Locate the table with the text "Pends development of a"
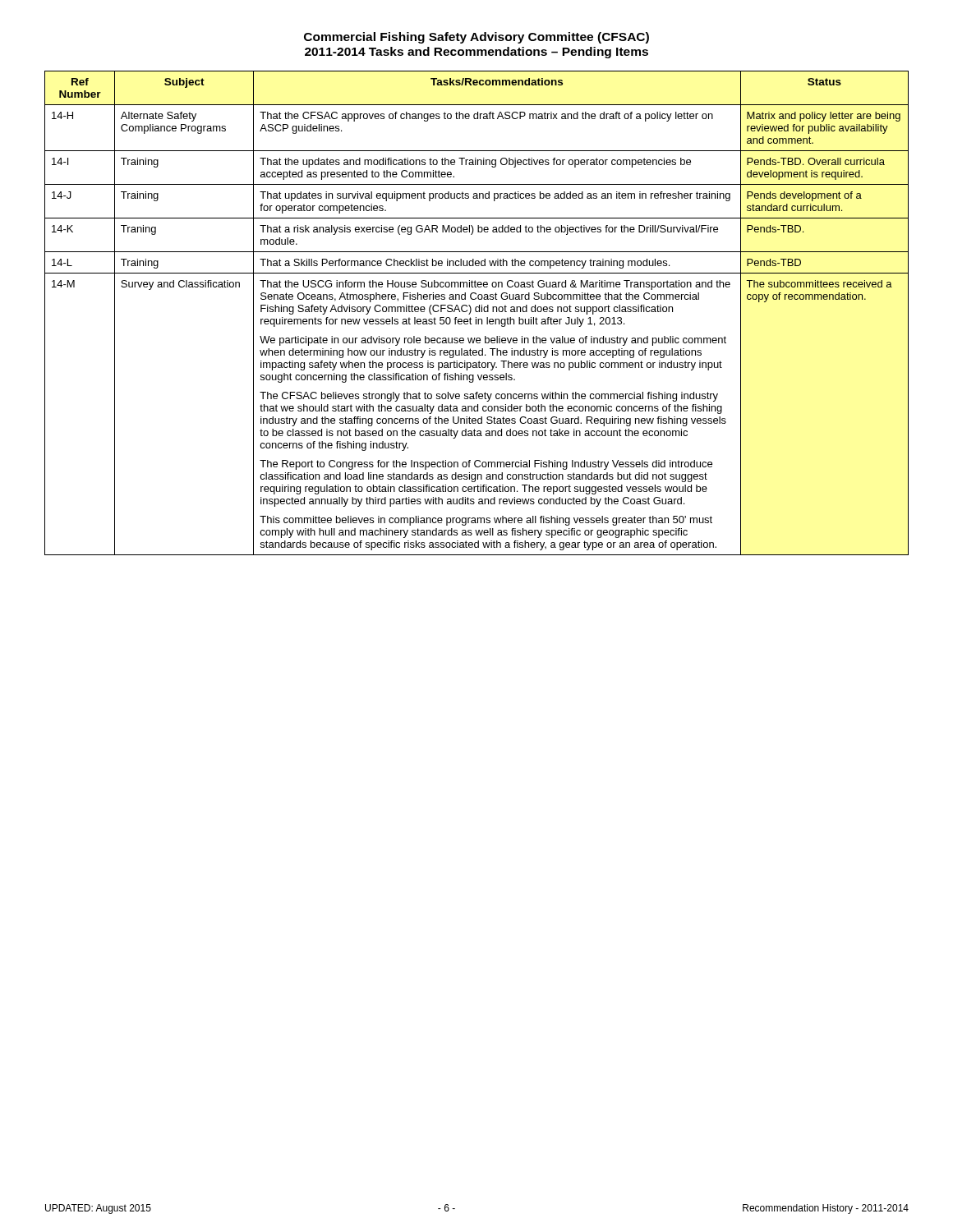953x1232 pixels. click(x=476, y=313)
